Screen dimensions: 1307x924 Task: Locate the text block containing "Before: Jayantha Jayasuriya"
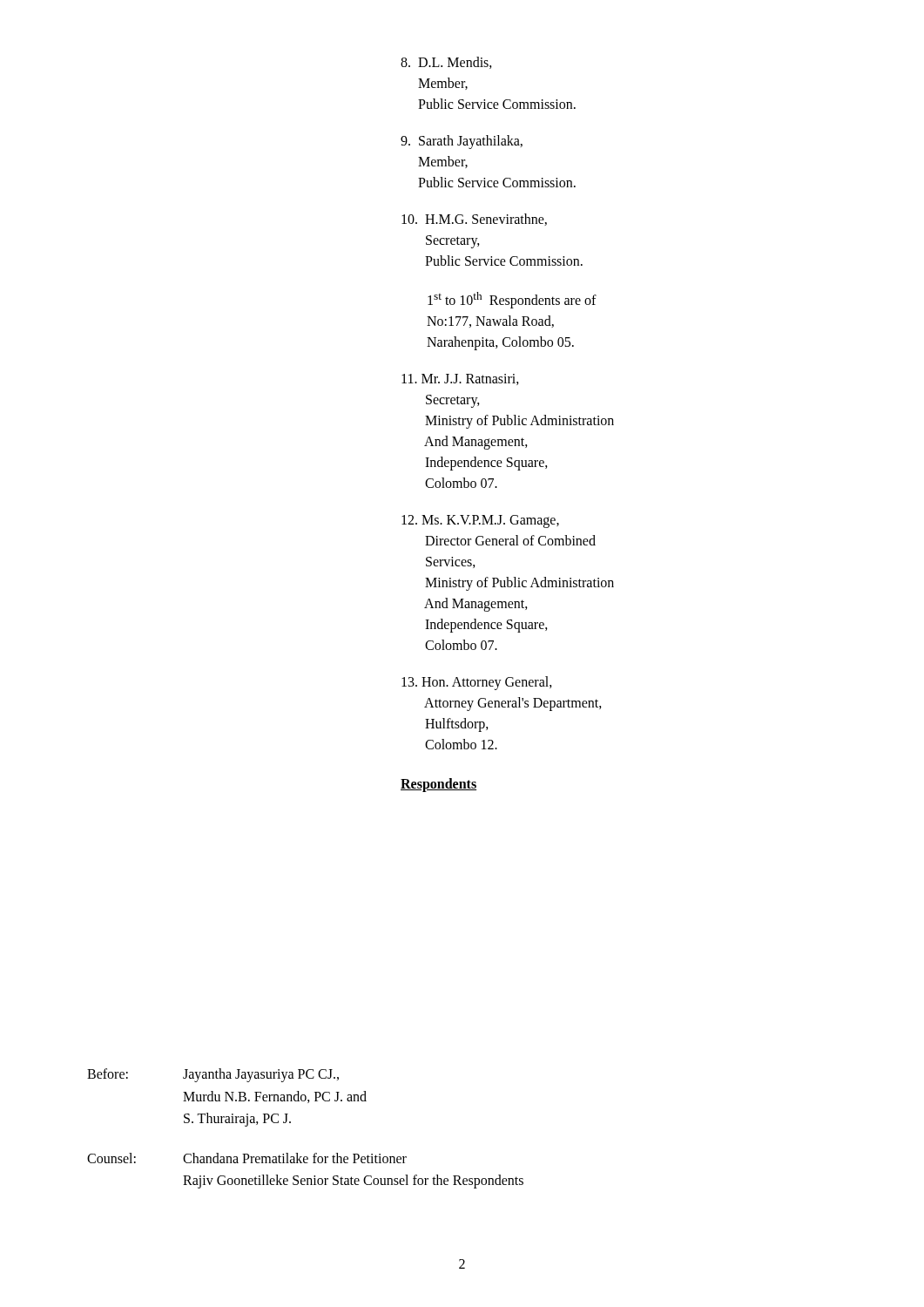(x=213, y=1075)
